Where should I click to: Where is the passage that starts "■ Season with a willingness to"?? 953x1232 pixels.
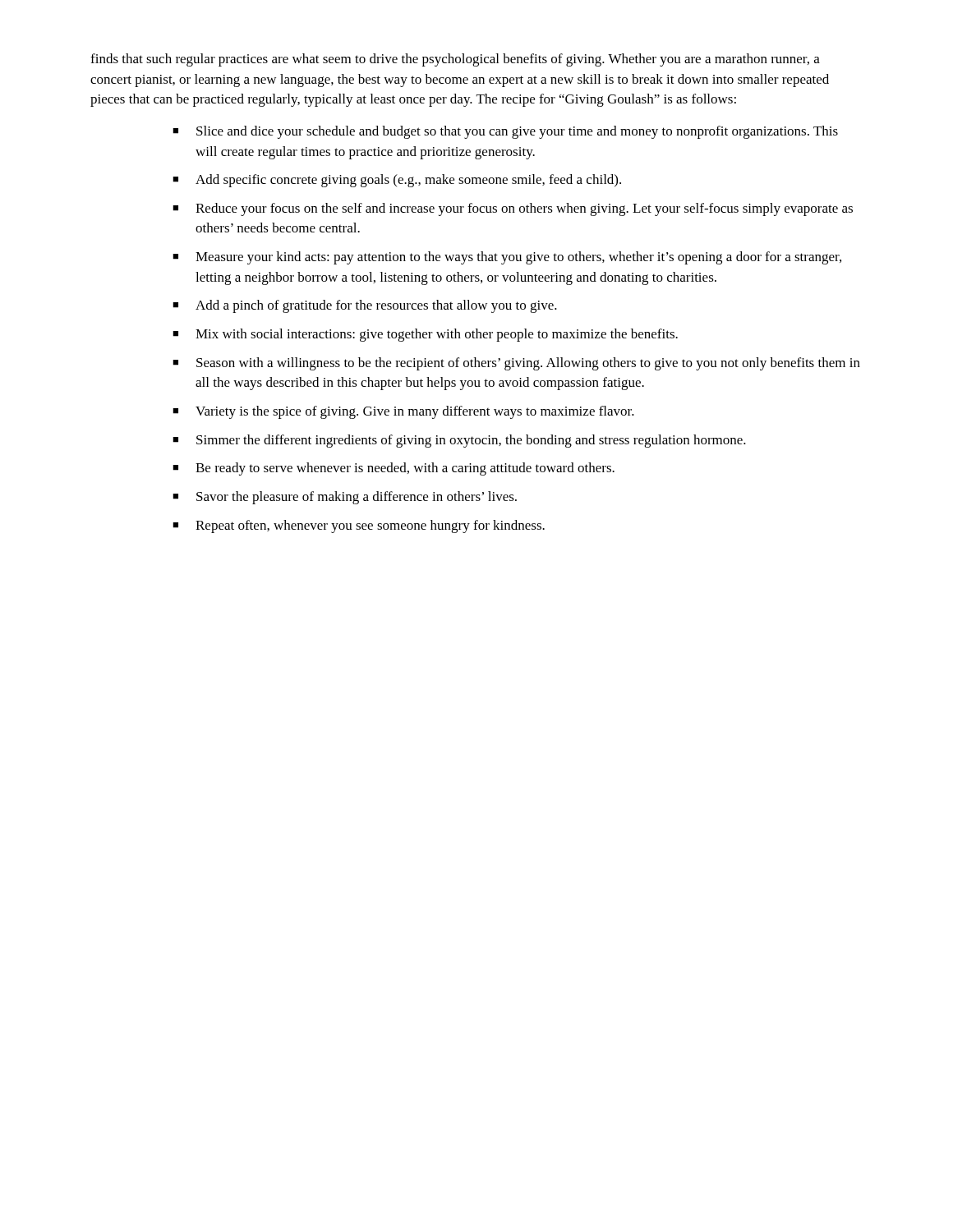(518, 373)
